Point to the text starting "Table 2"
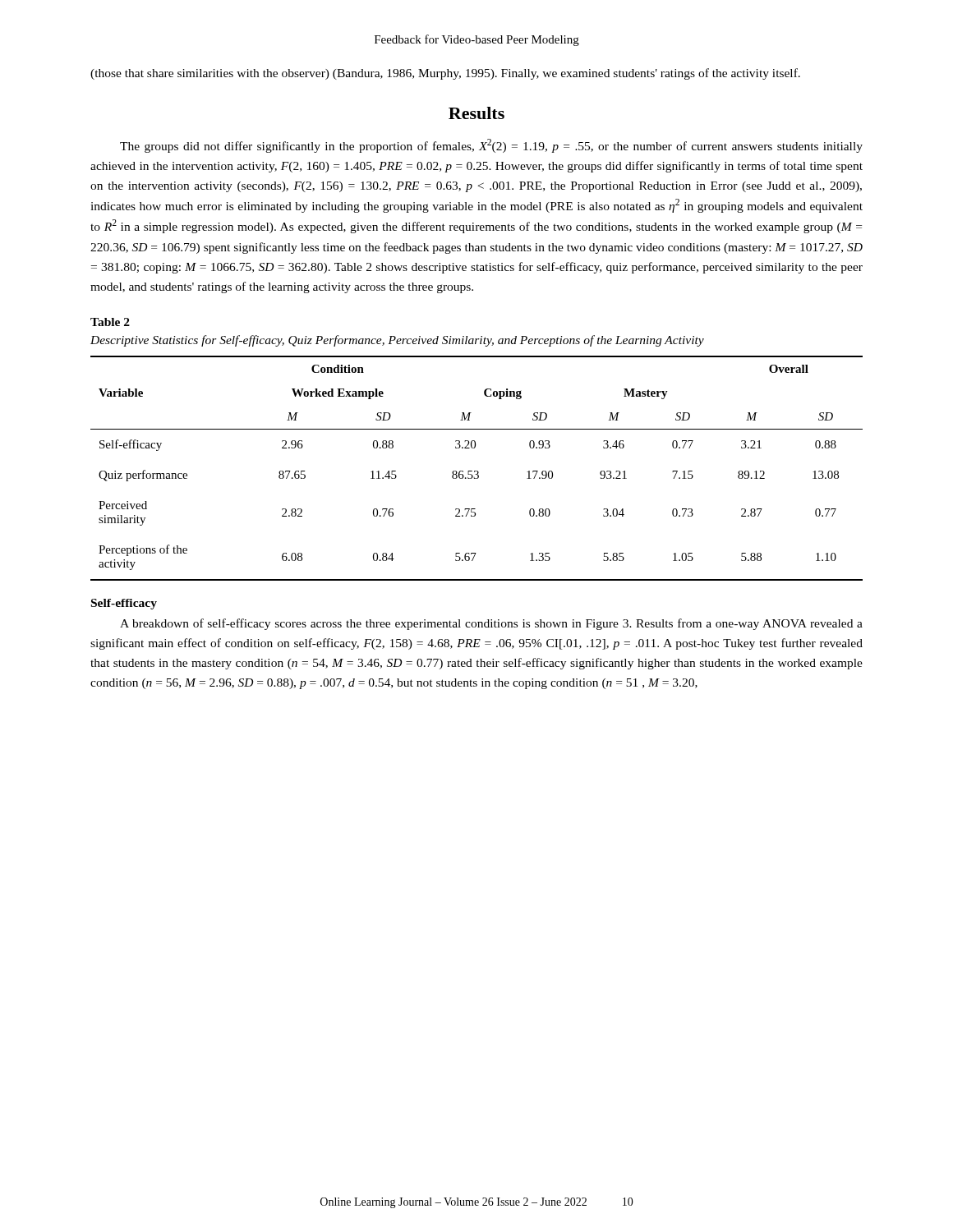This screenshot has width=953, height=1232. 110,321
